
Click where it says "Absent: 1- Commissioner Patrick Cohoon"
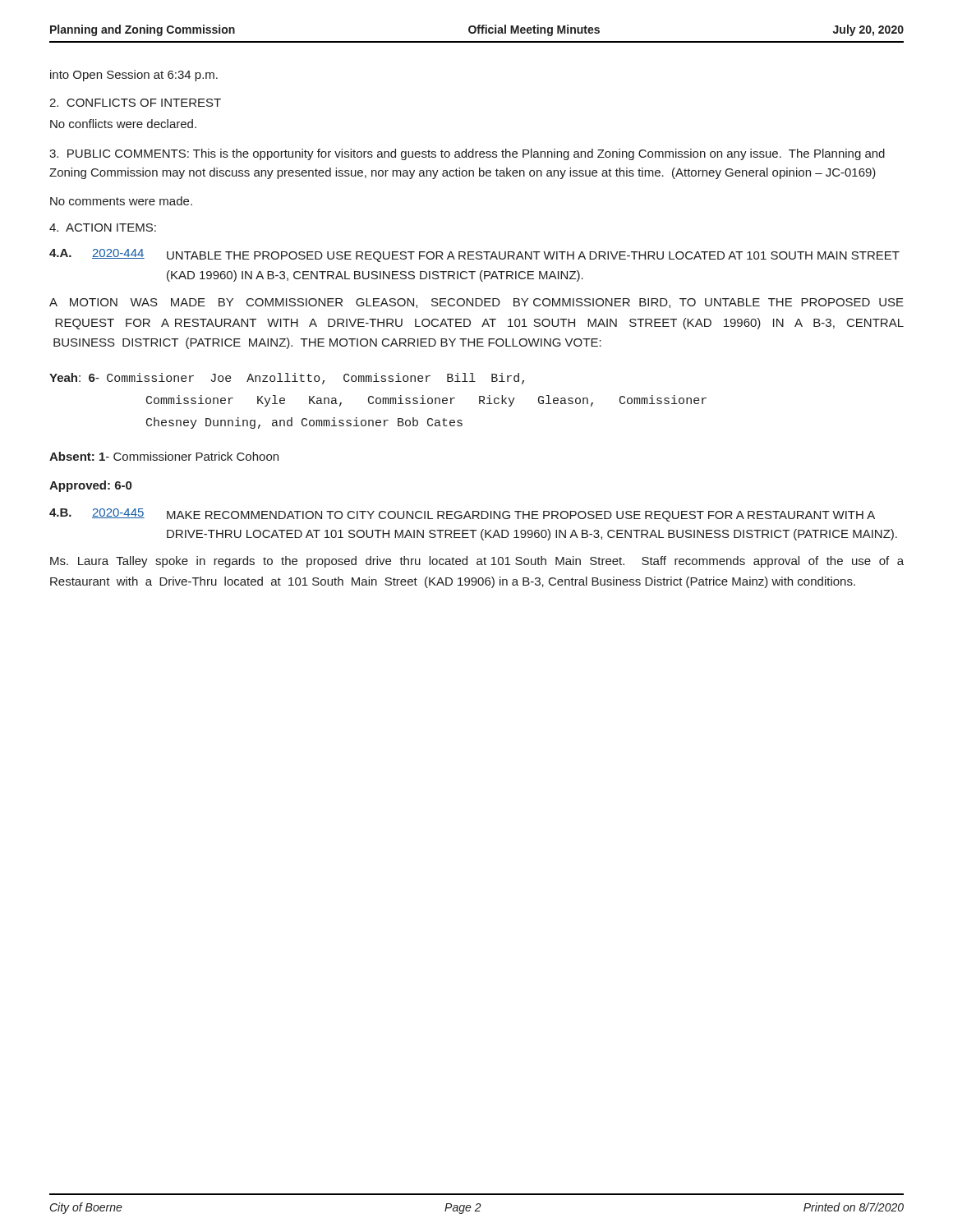tap(164, 456)
